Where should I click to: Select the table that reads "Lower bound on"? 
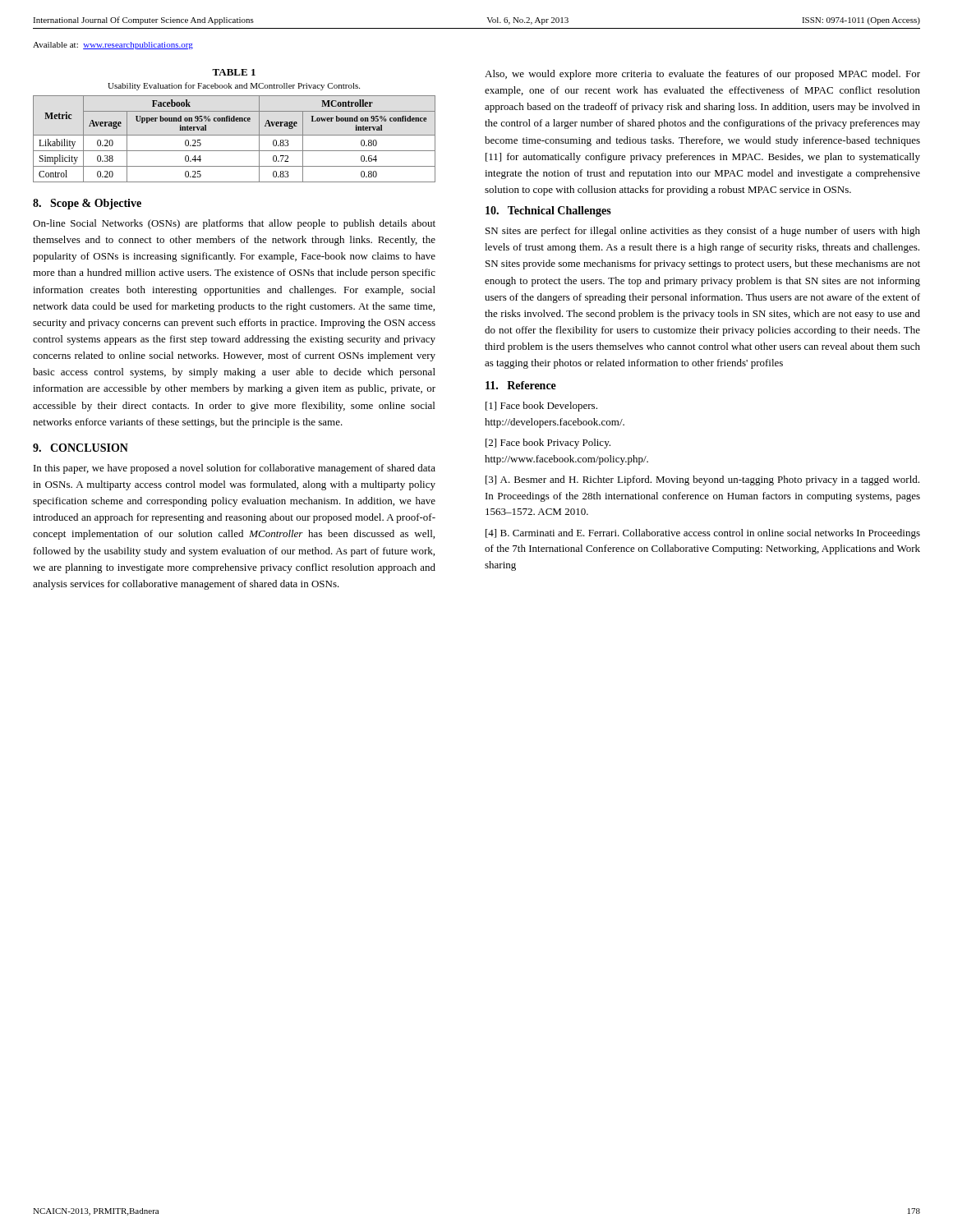234,139
